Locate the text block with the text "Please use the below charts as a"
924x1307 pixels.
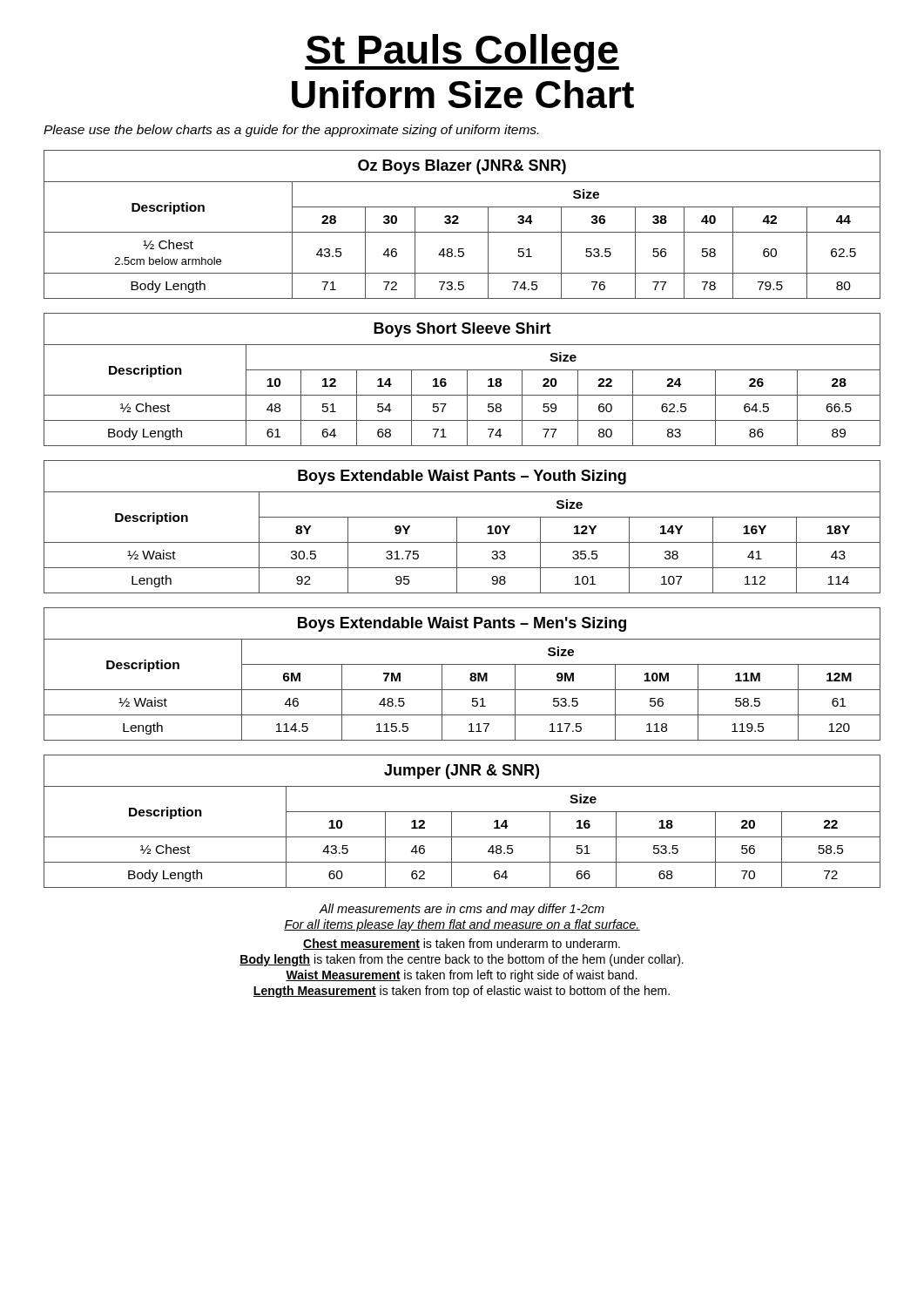coord(292,129)
